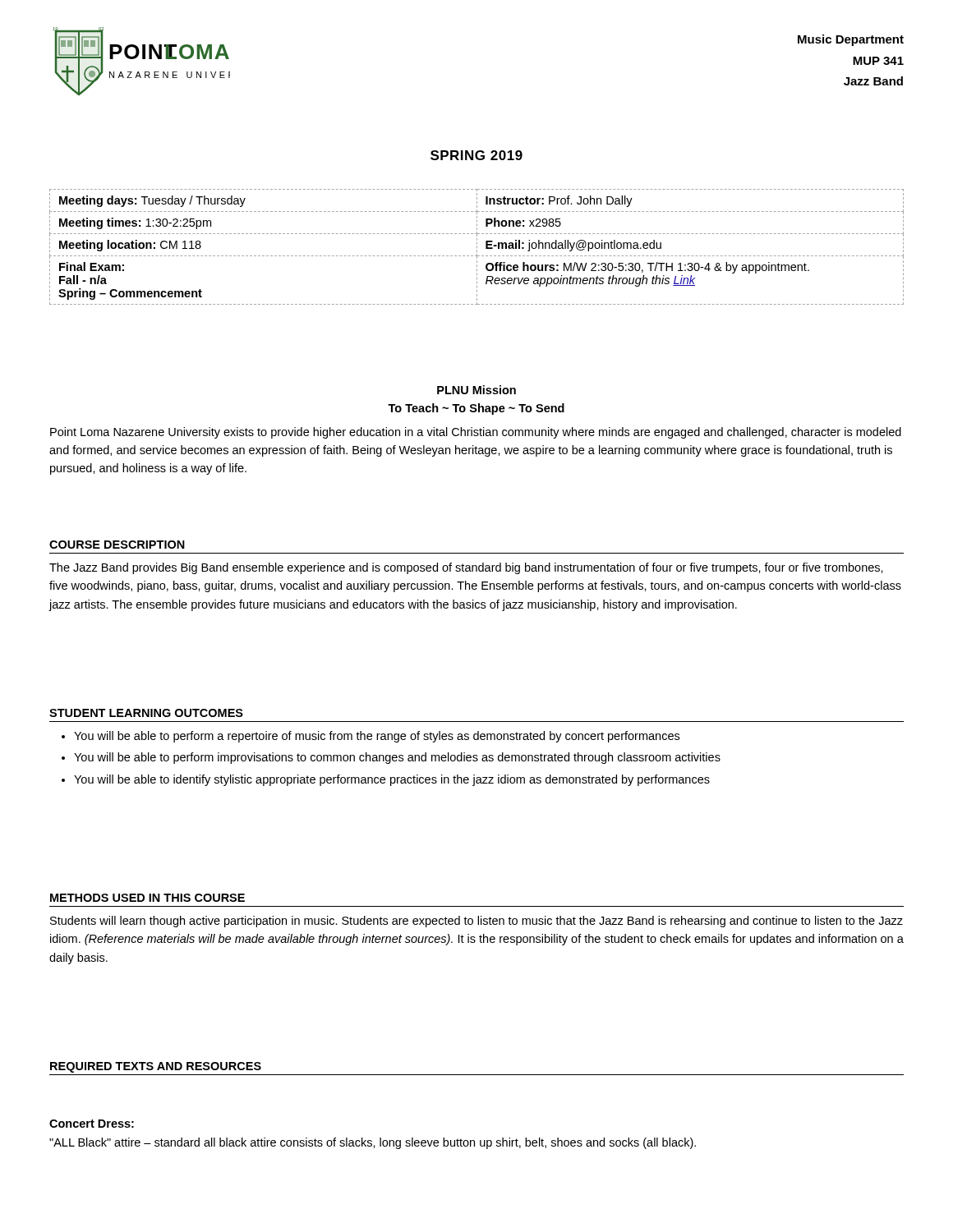This screenshot has width=953, height=1232.
Task: Click on the logo
Action: click(140, 67)
